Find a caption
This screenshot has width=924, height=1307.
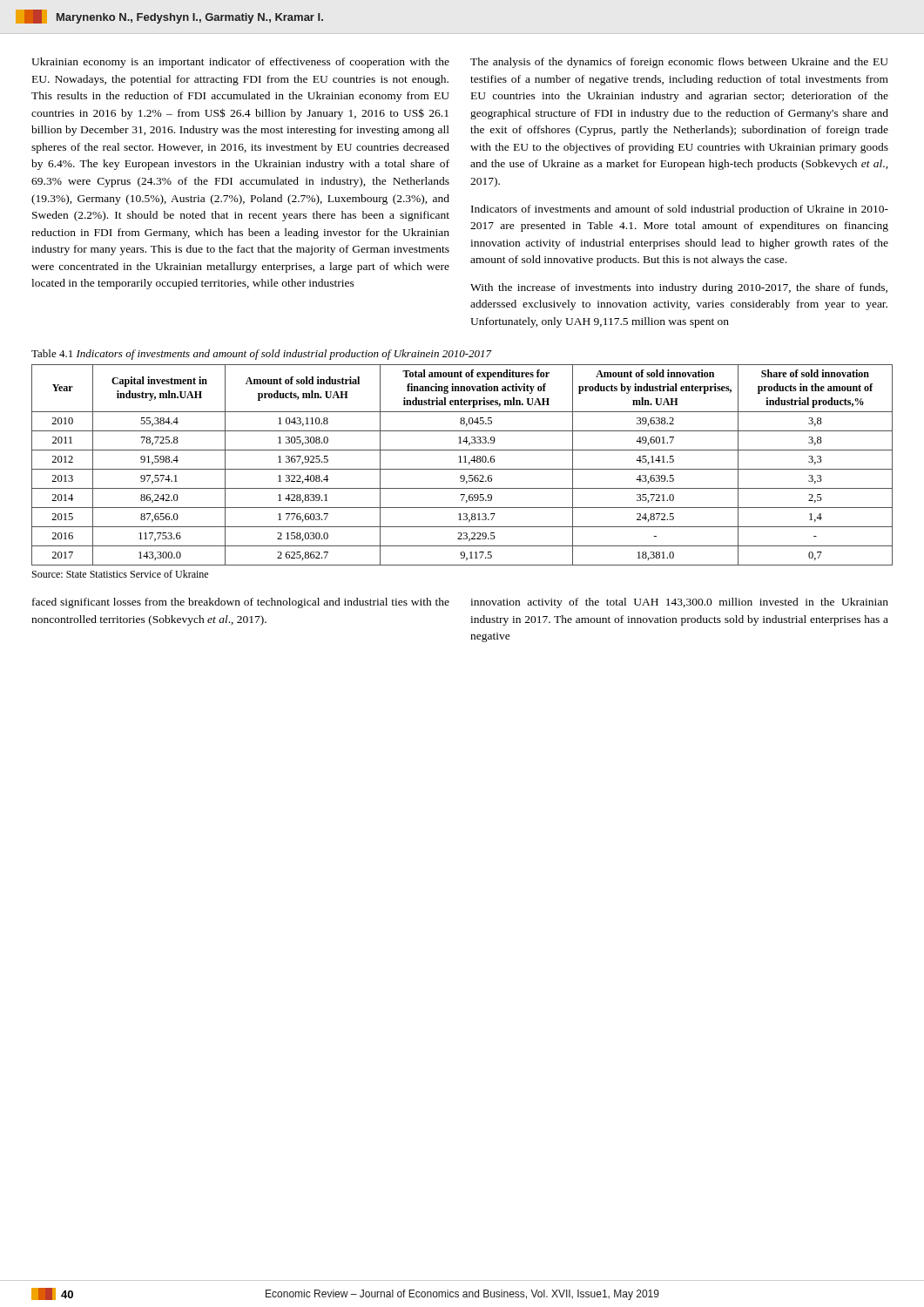(261, 354)
